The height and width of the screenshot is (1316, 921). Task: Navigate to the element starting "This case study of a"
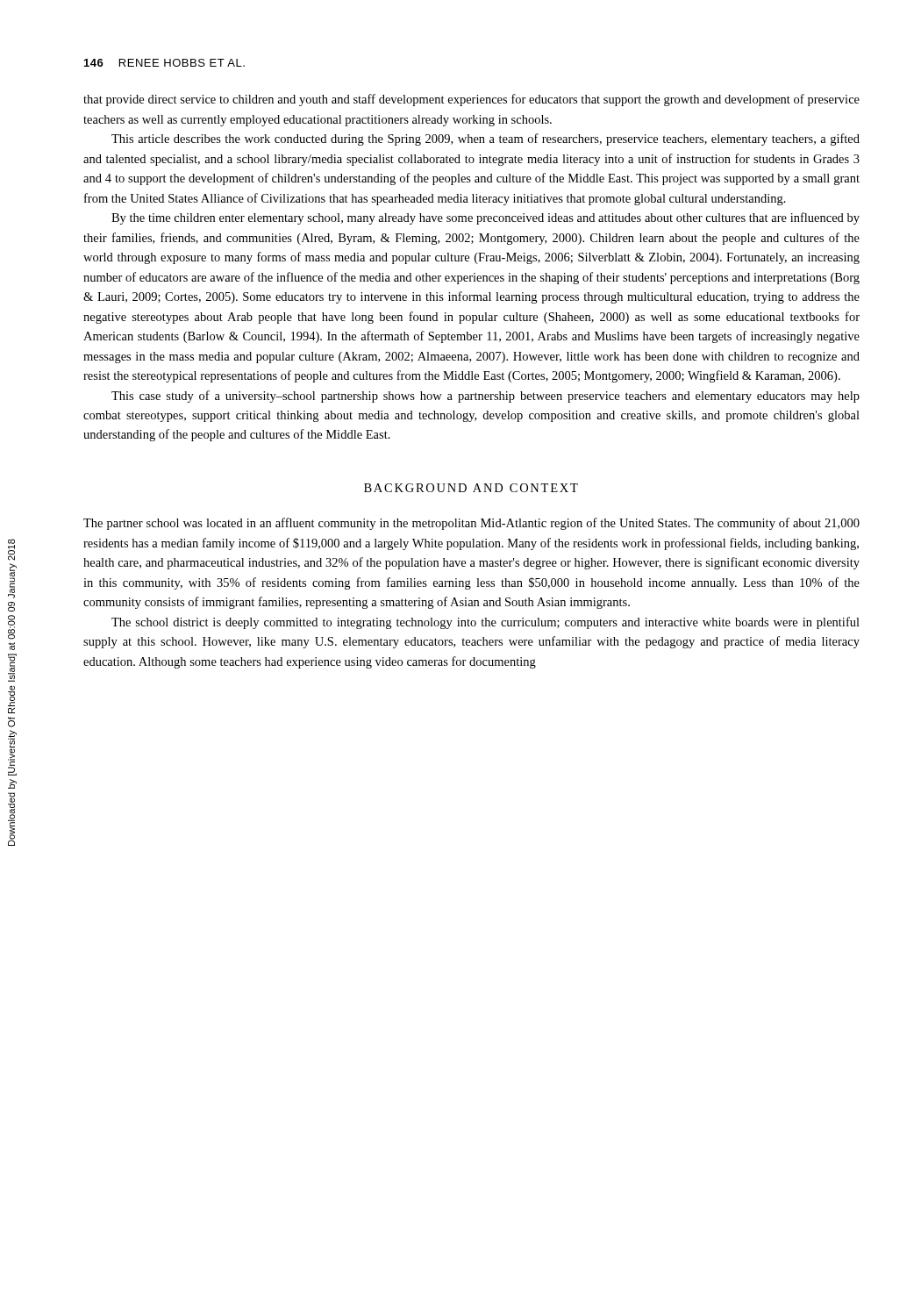[471, 415]
